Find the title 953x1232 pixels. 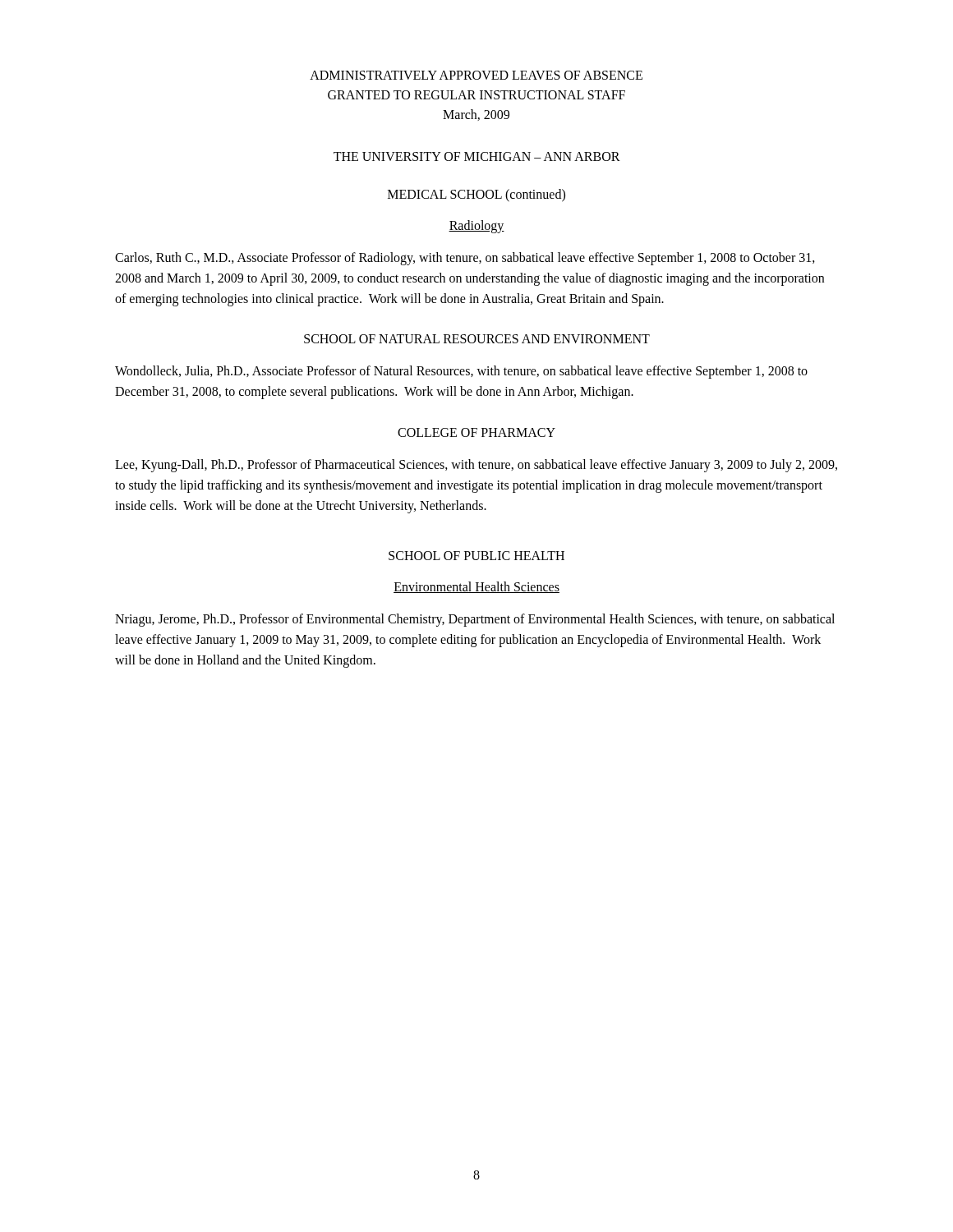(x=476, y=95)
